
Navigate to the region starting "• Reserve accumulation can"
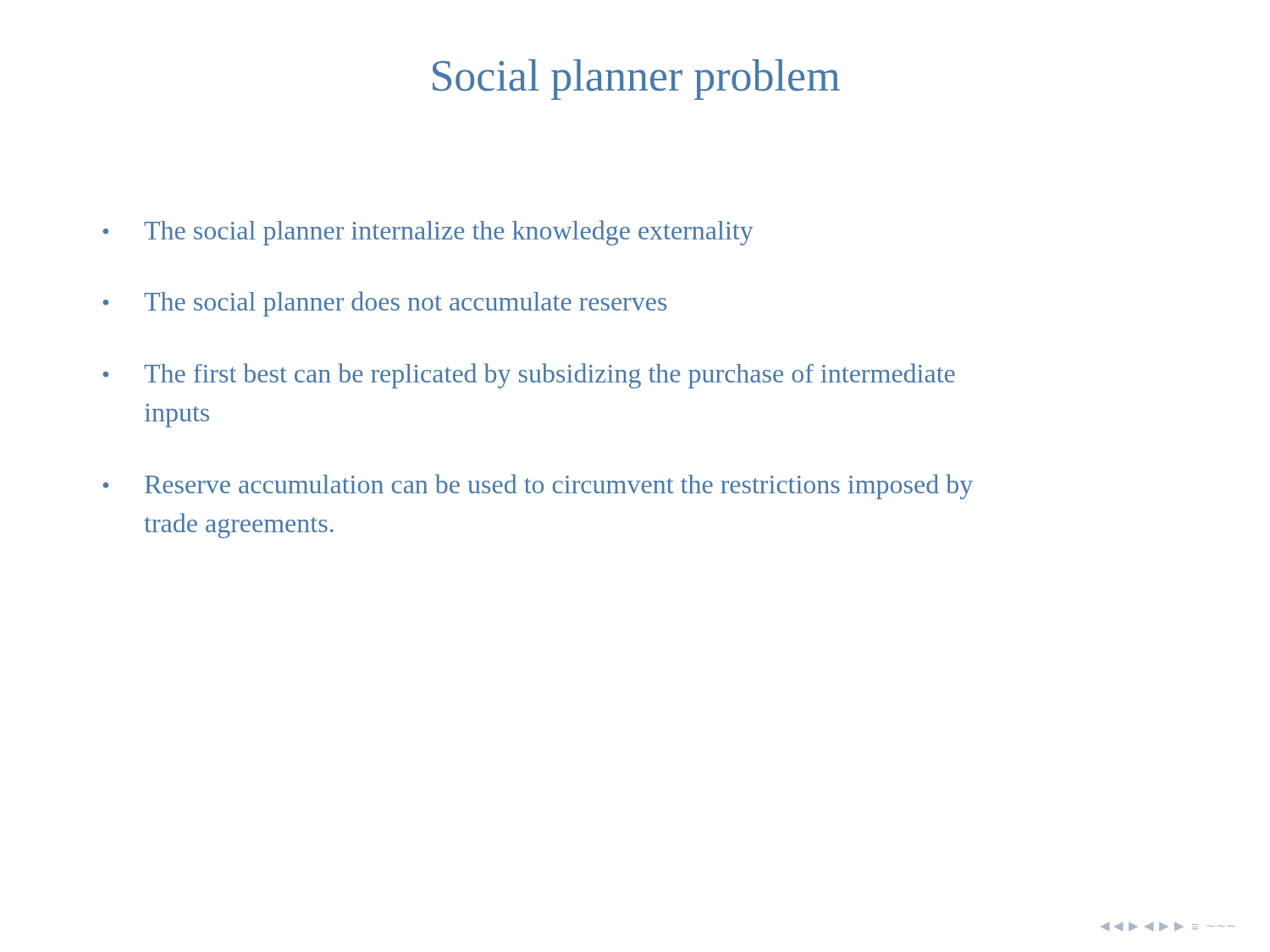tap(537, 503)
